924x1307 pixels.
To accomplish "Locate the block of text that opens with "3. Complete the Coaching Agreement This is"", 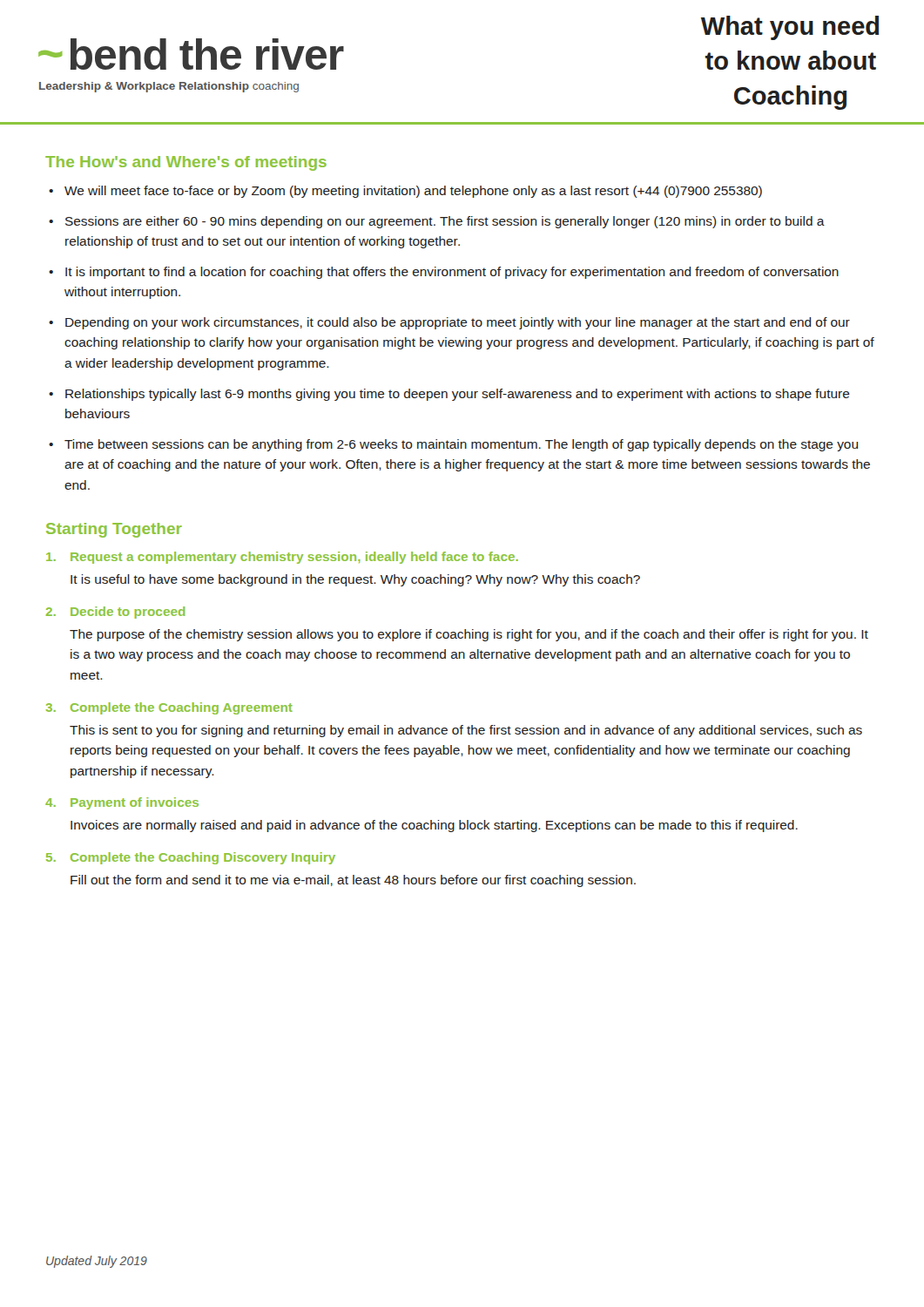I will tap(462, 740).
